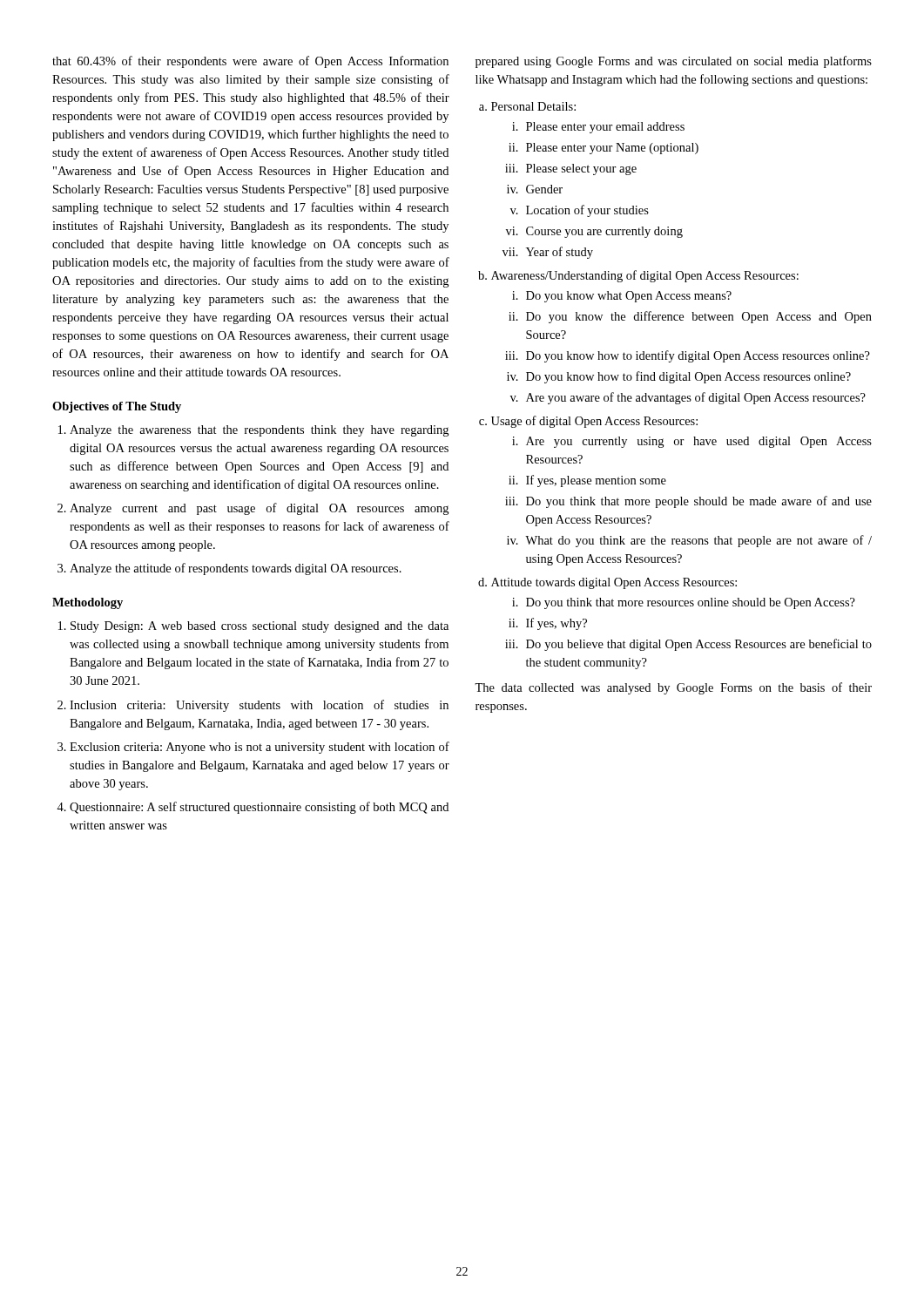Viewport: 924px width, 1307px height.
Task: Select the element starting "Usage of digital Open Access Resources:"
Action: [x=681, y=491]
